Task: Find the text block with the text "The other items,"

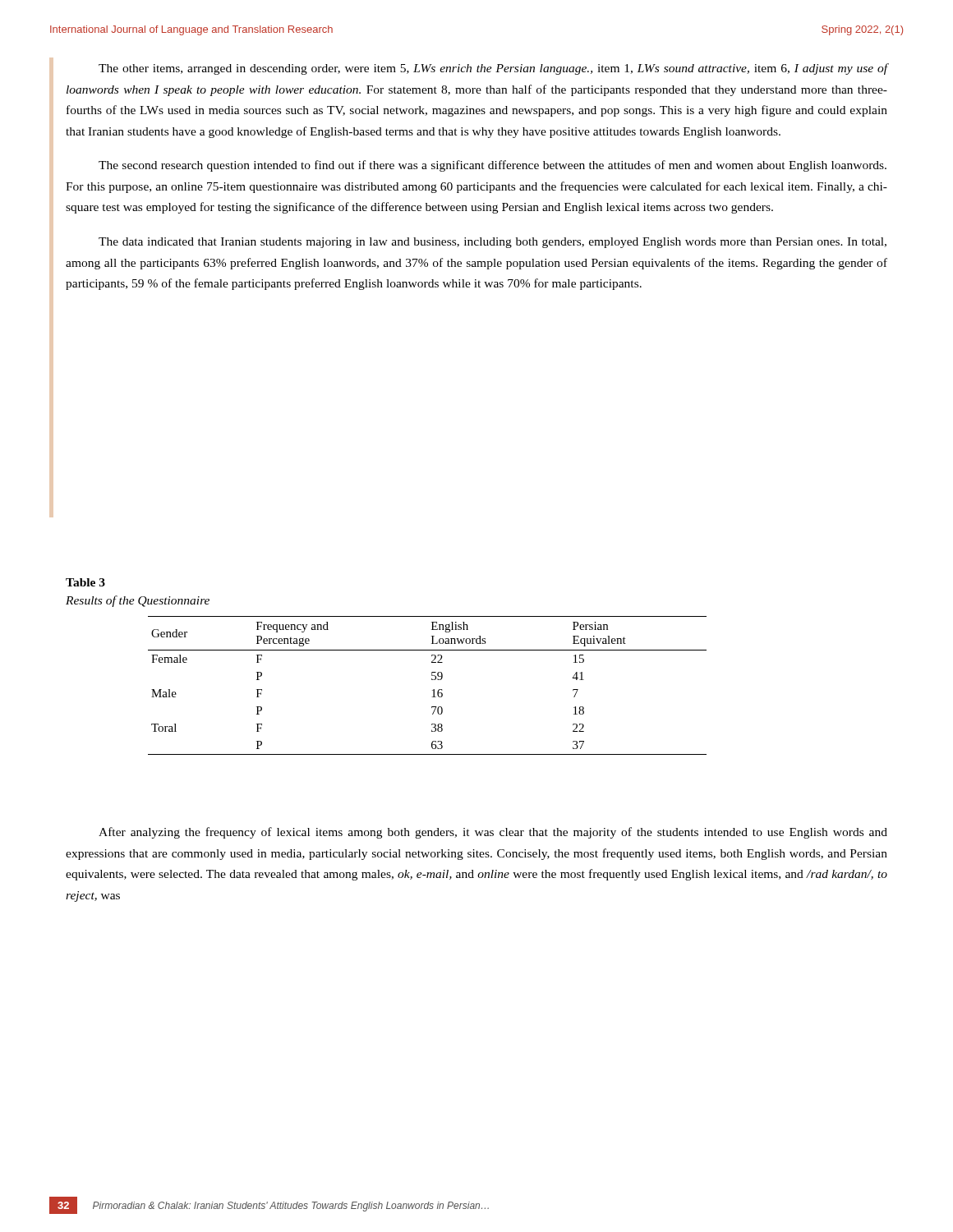Action: tap(476, 99)
